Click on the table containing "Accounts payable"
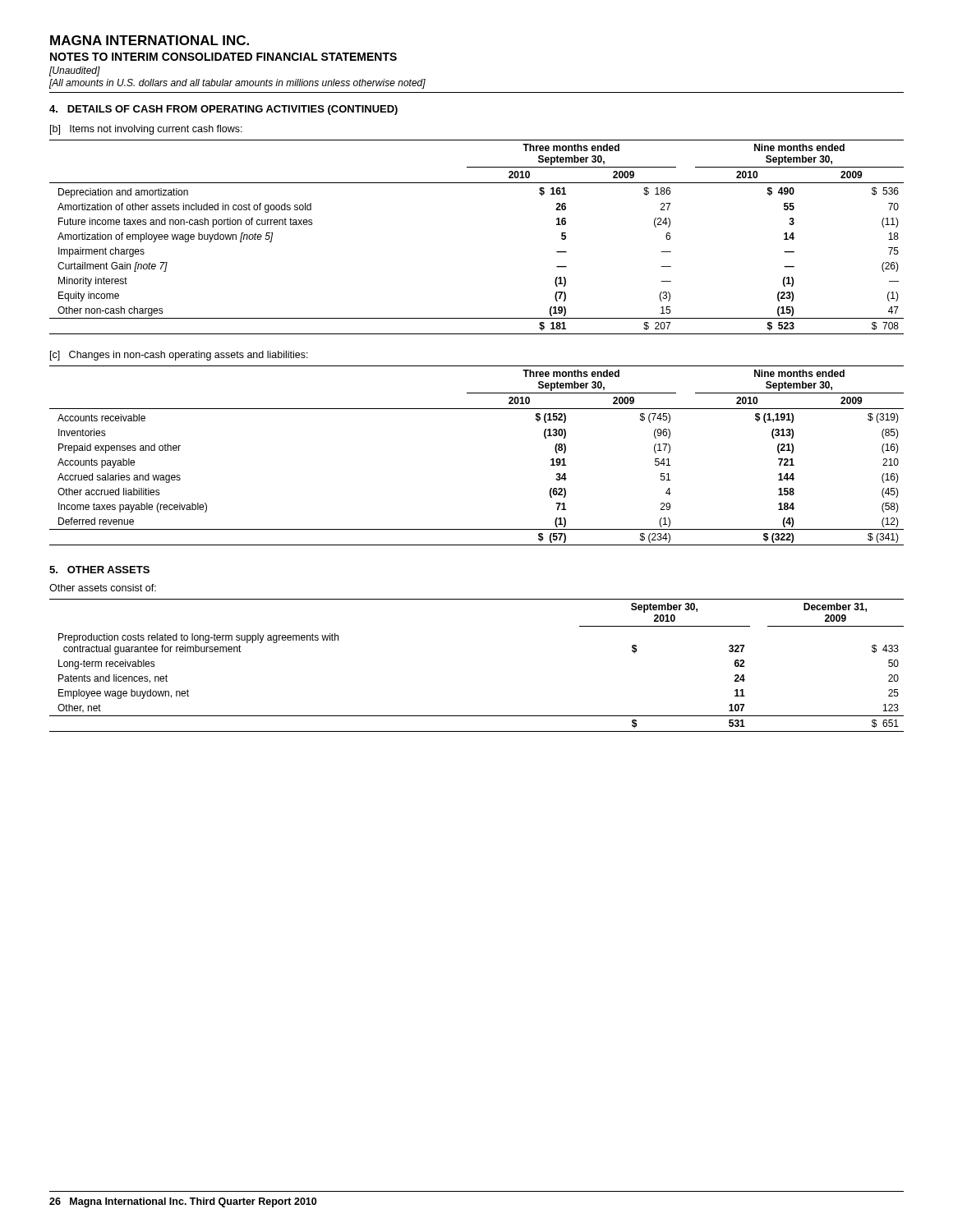953x1232 pixels. pyautogui.click(x=476, y=455)
